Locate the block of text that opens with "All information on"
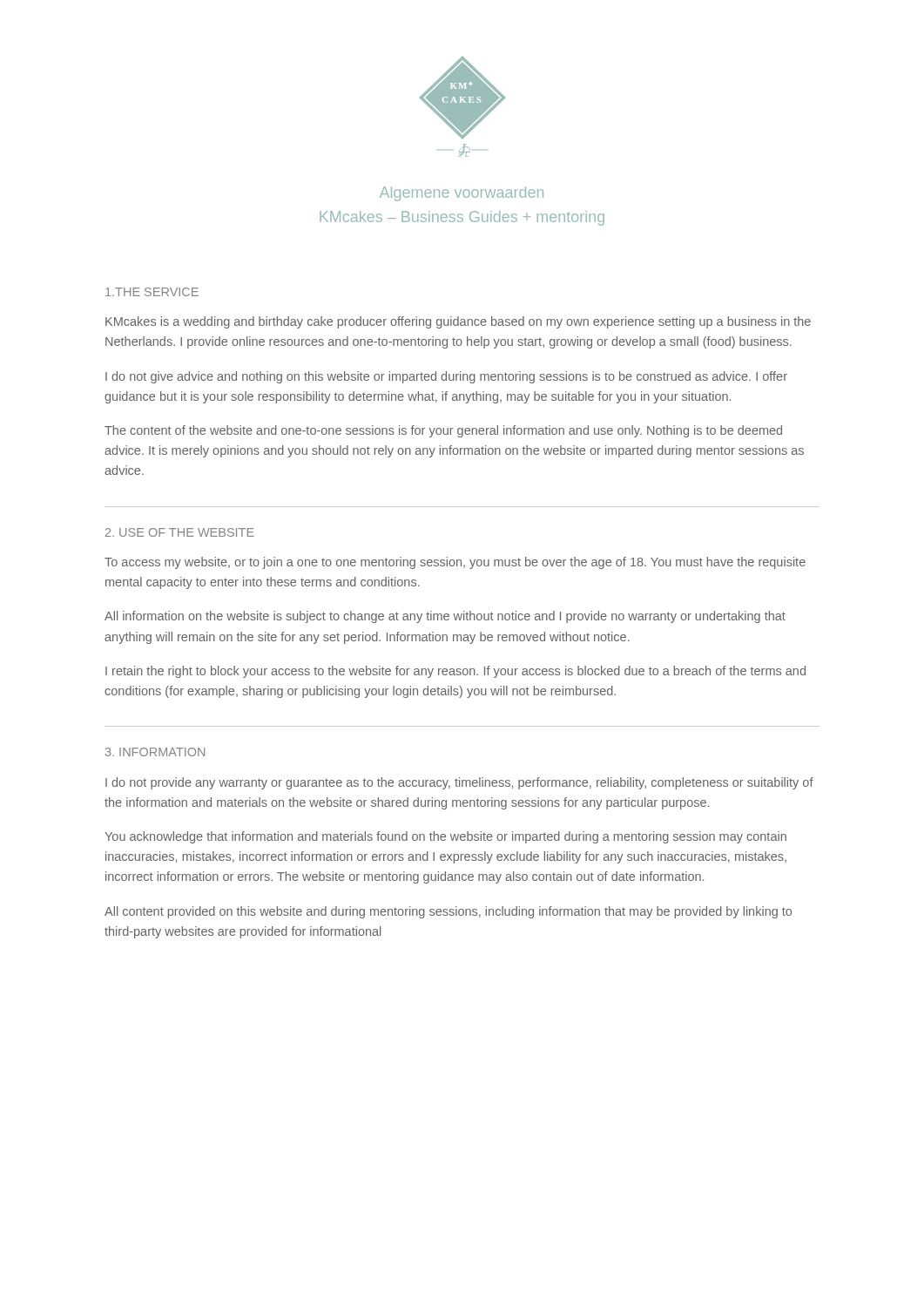 click(x=445, y=627)
